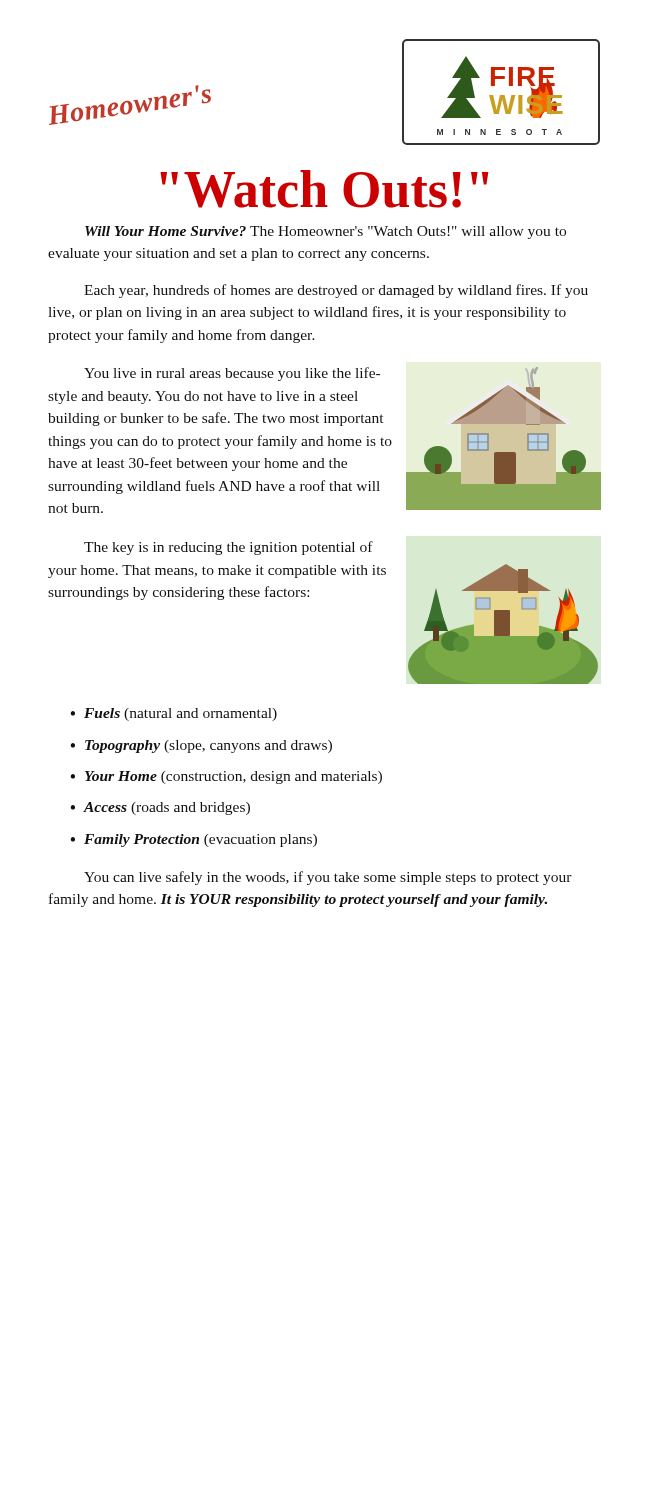Where does it say "• Your Home (construction, design and materials)"?

[x=324, y=777]
